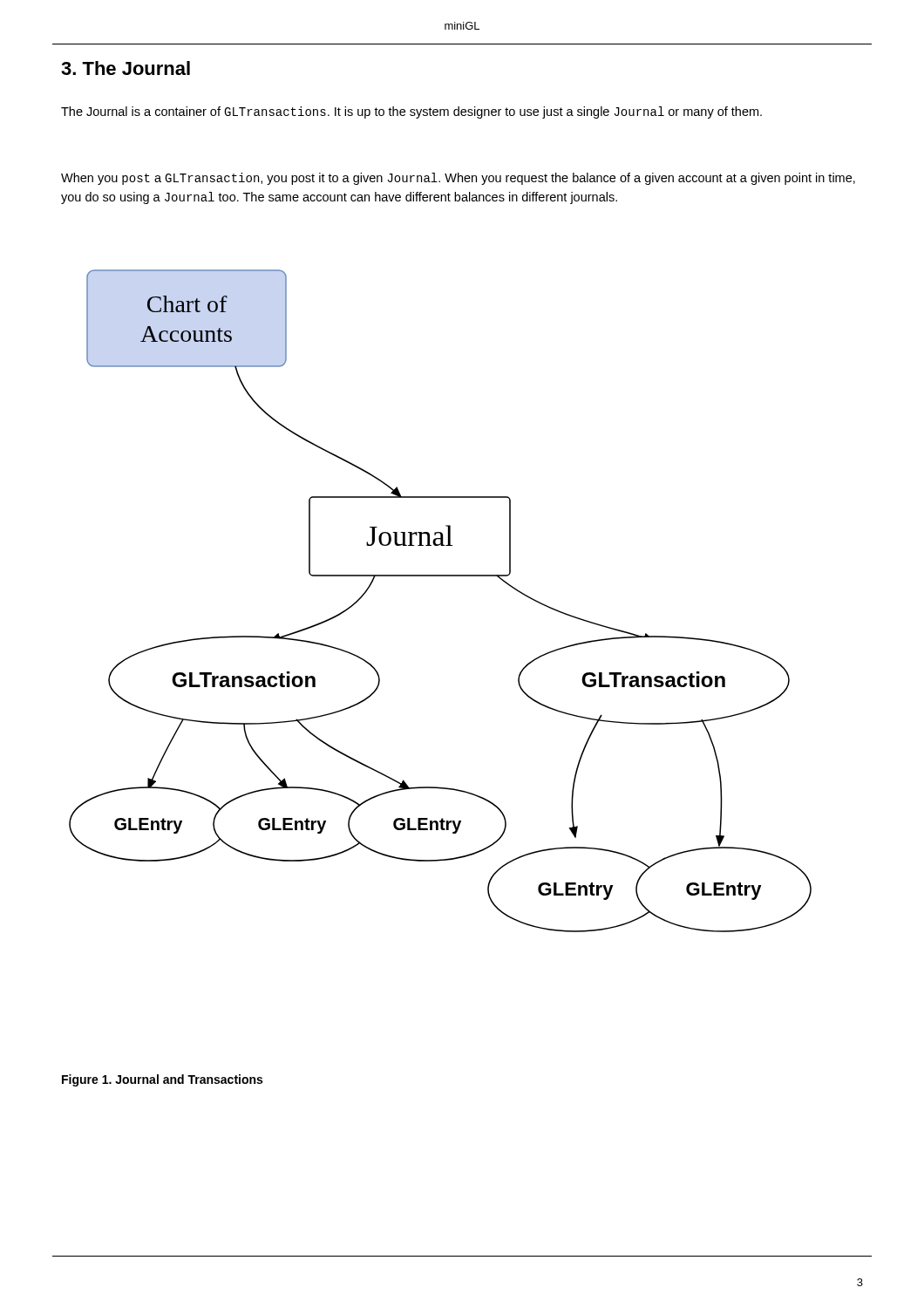Locate the caption that says "Figure 1. Journal"
This screenshot has height=1308, width=924.
[x=162, y=1080]
